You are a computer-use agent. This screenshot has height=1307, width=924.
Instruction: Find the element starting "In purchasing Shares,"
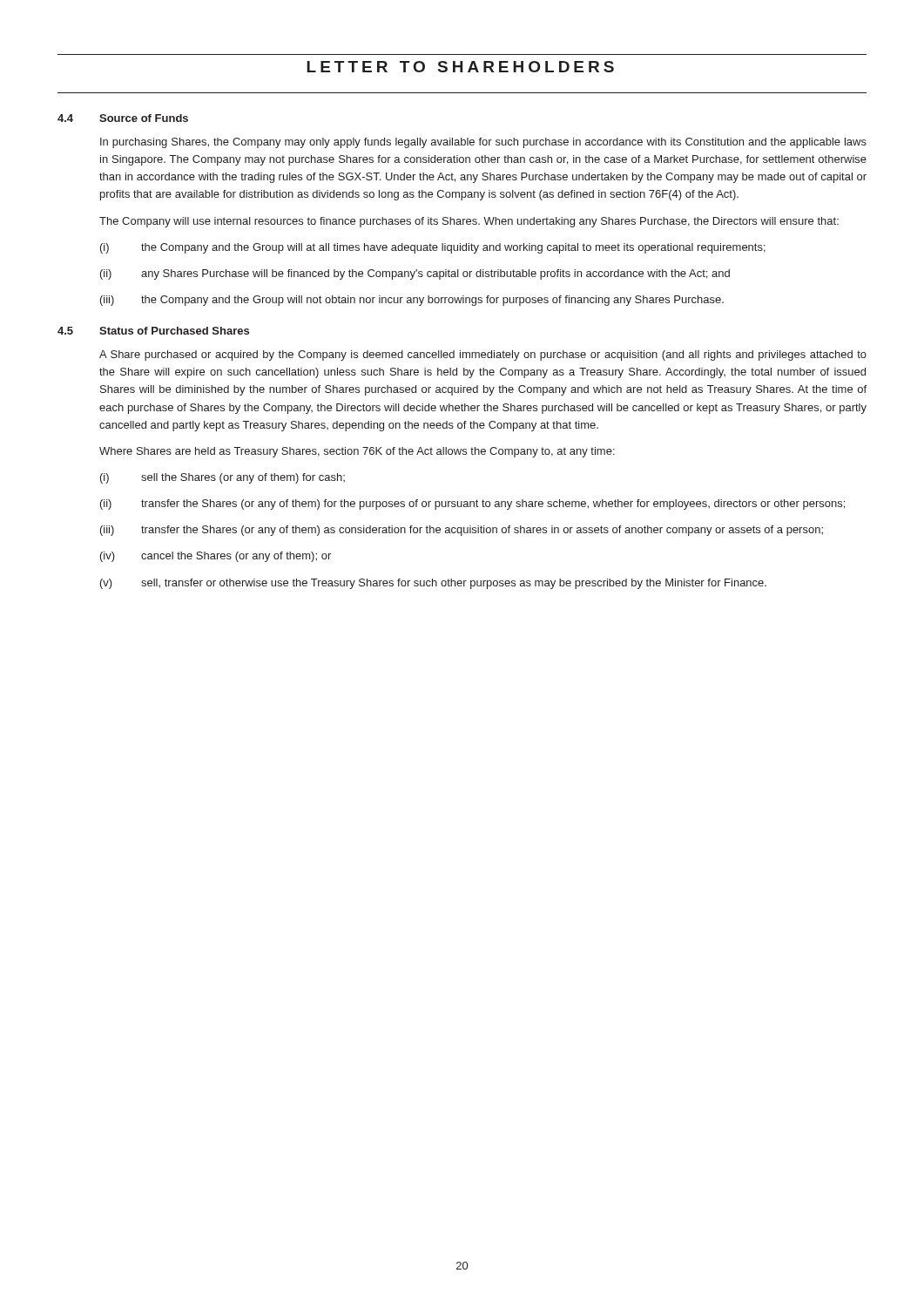point(483,168)
